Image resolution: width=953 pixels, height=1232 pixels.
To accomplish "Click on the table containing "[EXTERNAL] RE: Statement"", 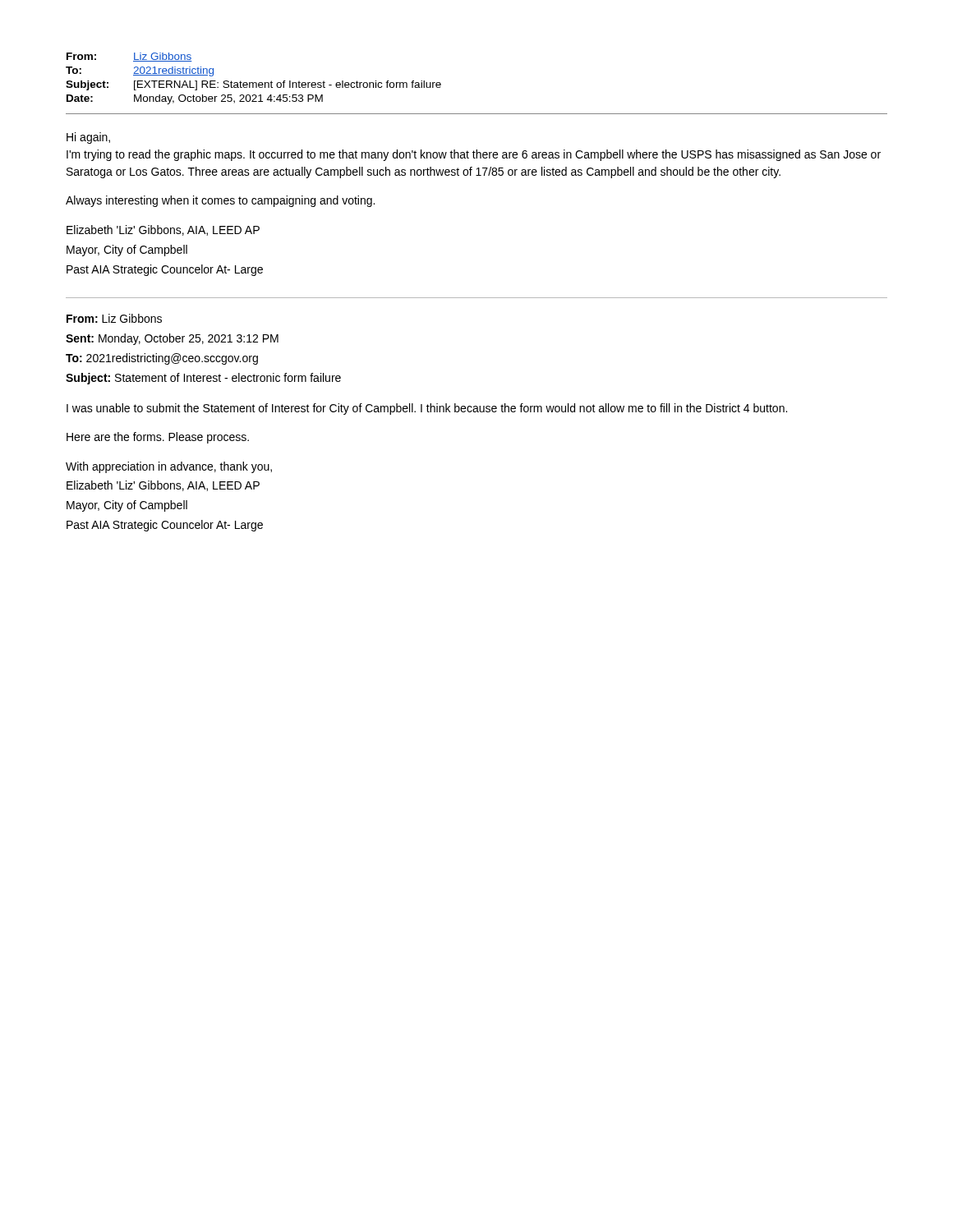I will tap(476, 82).
